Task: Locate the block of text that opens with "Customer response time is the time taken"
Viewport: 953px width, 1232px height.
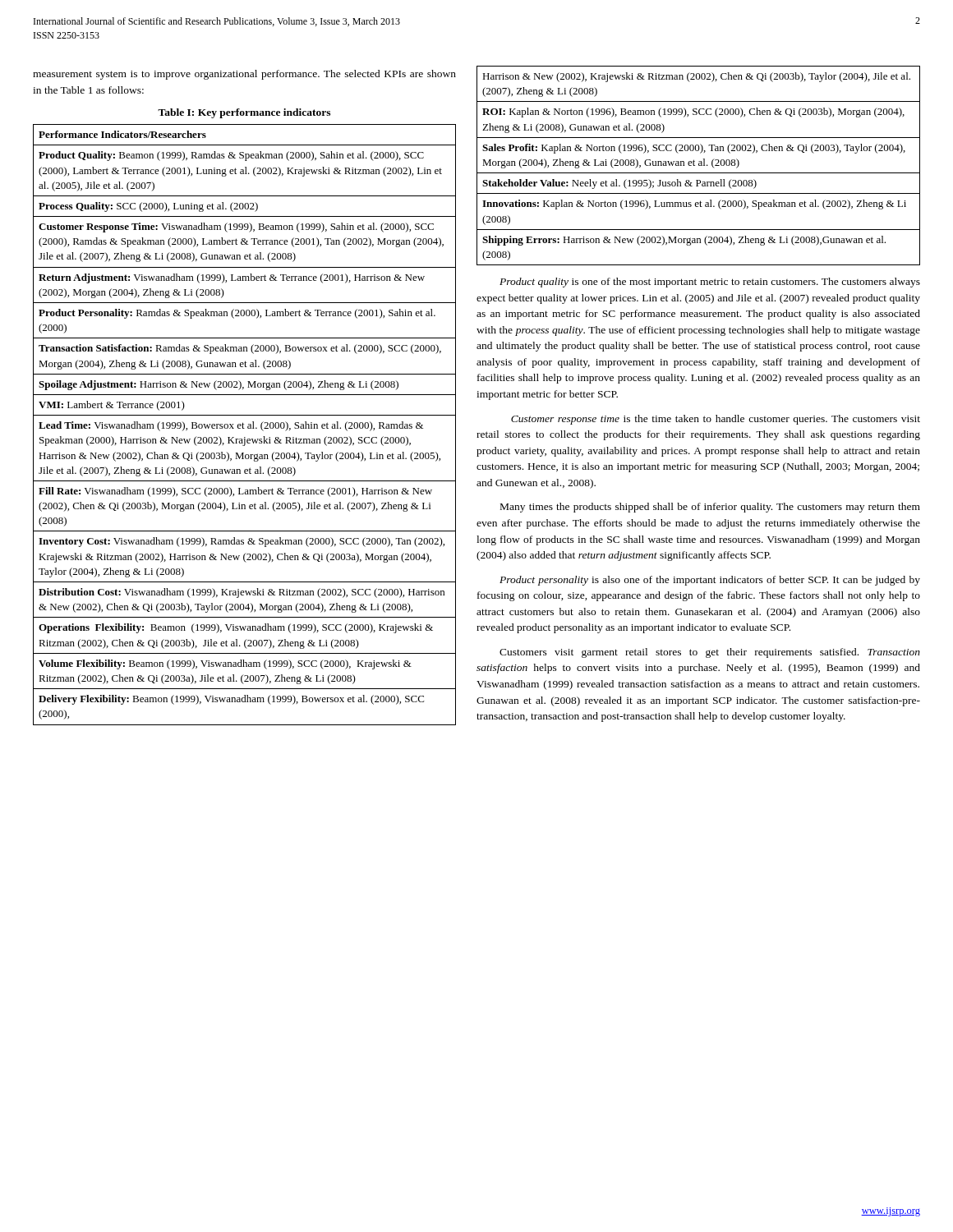Action: (698, 450)
